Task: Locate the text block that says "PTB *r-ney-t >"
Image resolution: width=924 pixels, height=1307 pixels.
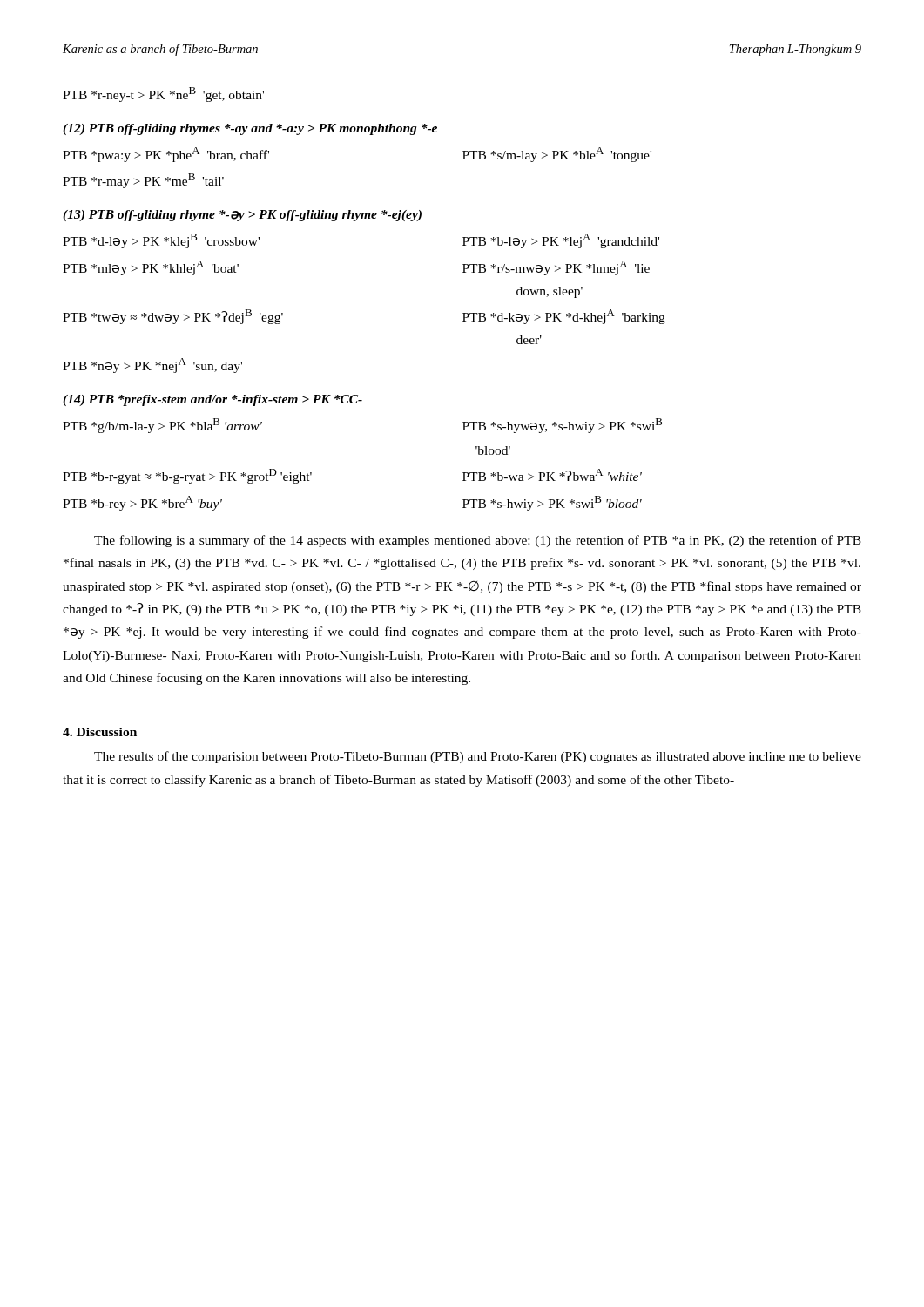Action: (164, 93)
